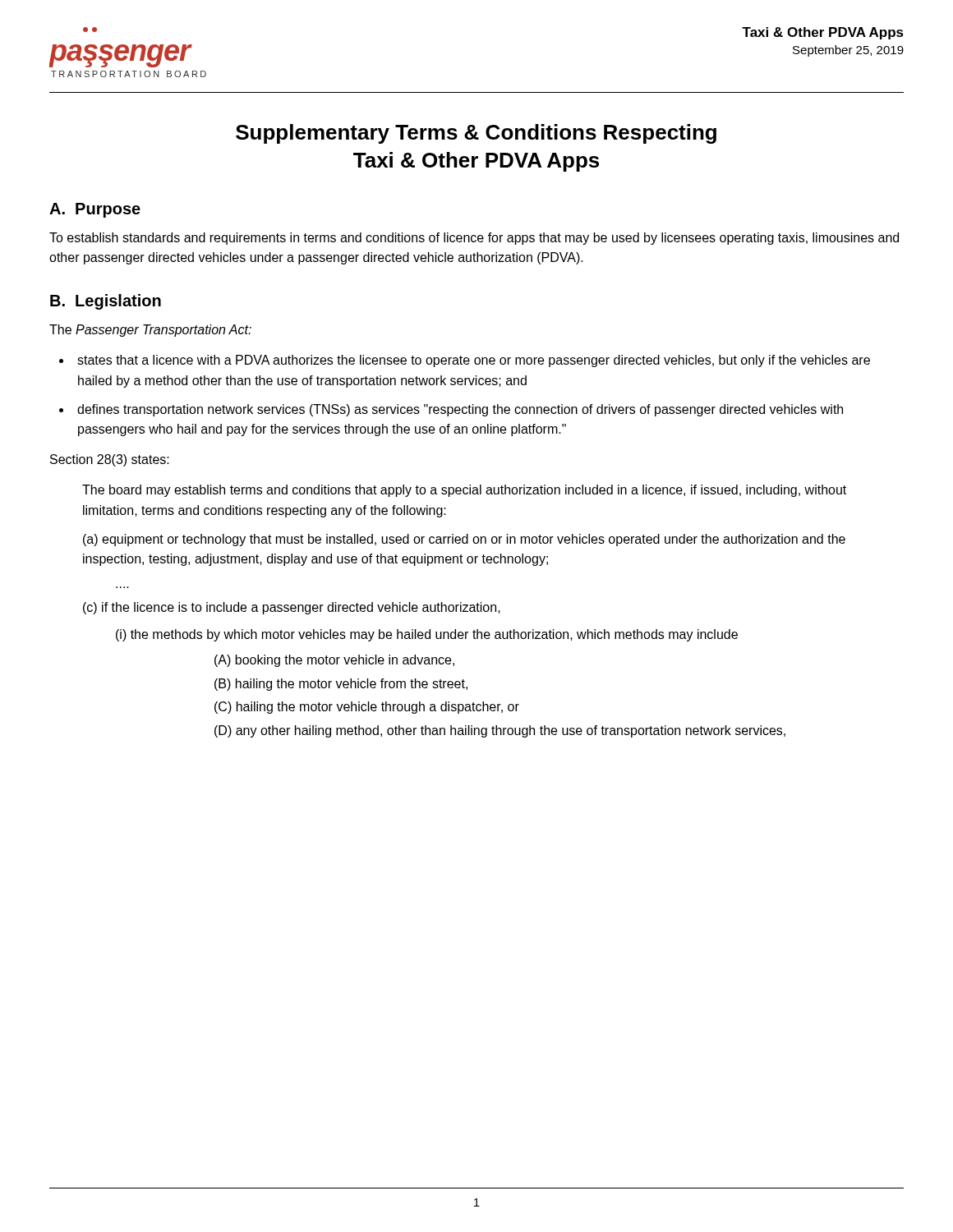
Task: Select the text block that says "(D) any other hailing"
Action: [500, 731]
